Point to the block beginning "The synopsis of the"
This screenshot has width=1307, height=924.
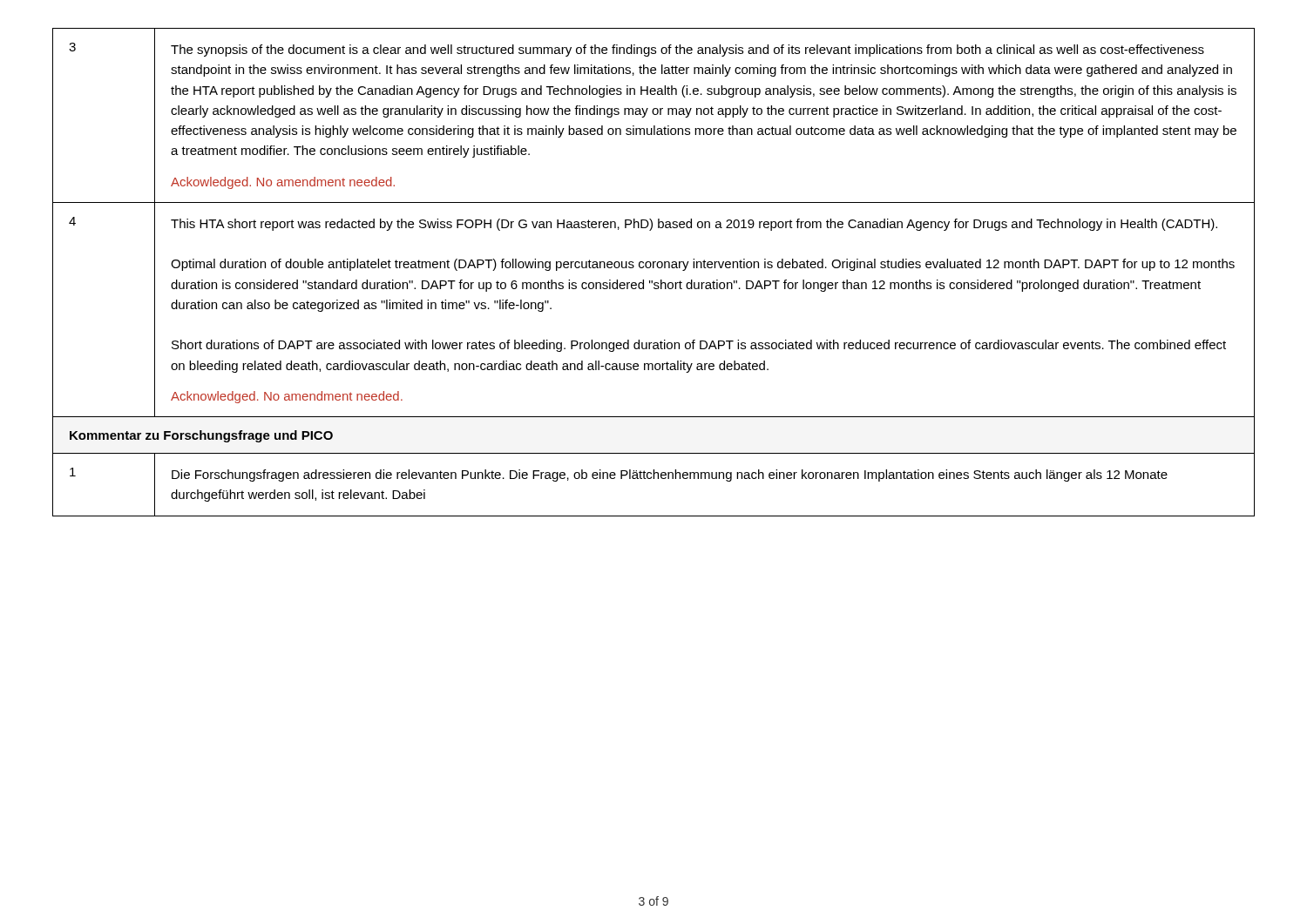click(704, 117)
